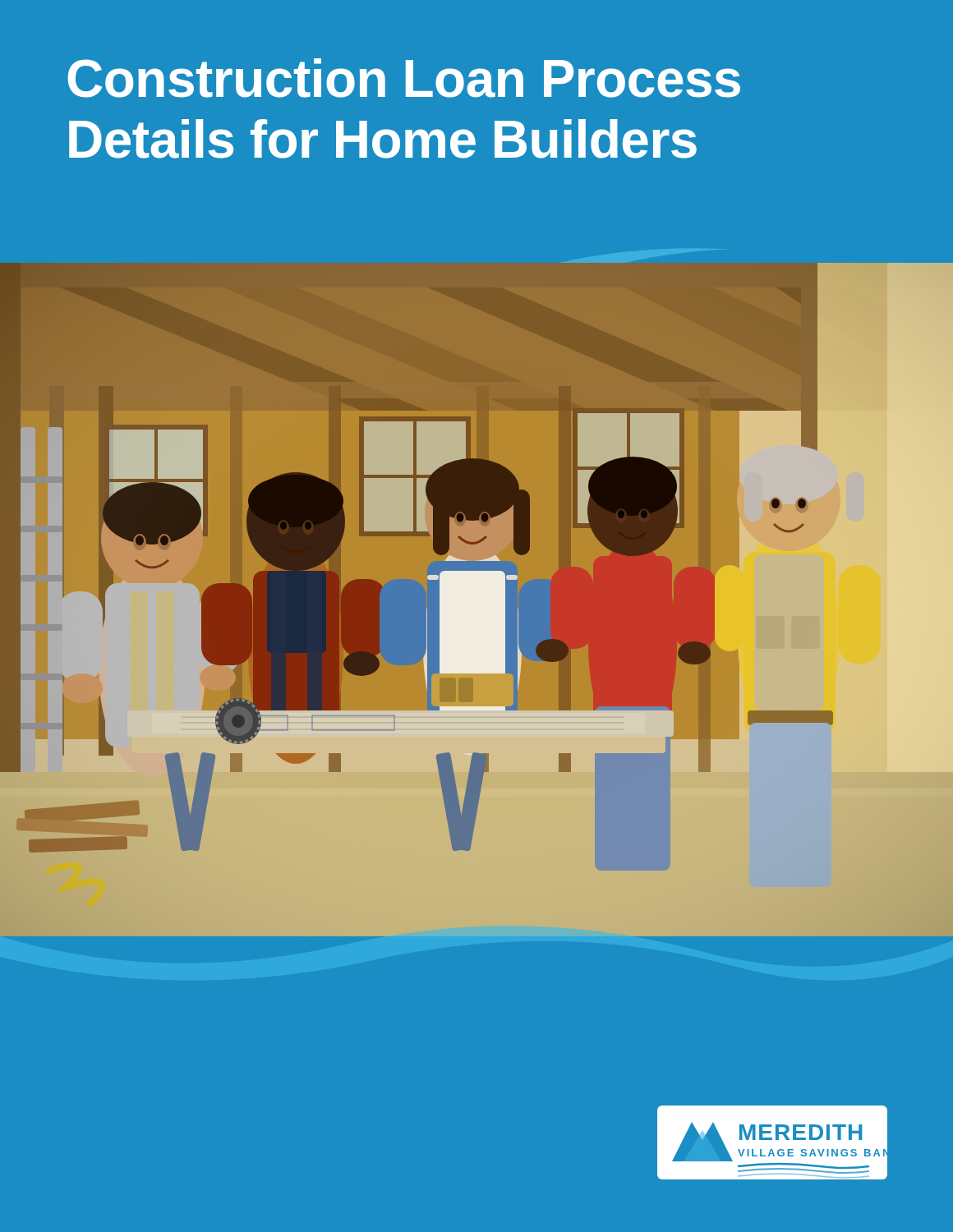Locate the logo
The image size is (953, 1232).
pyautogui.click(x=772, y=1144)
